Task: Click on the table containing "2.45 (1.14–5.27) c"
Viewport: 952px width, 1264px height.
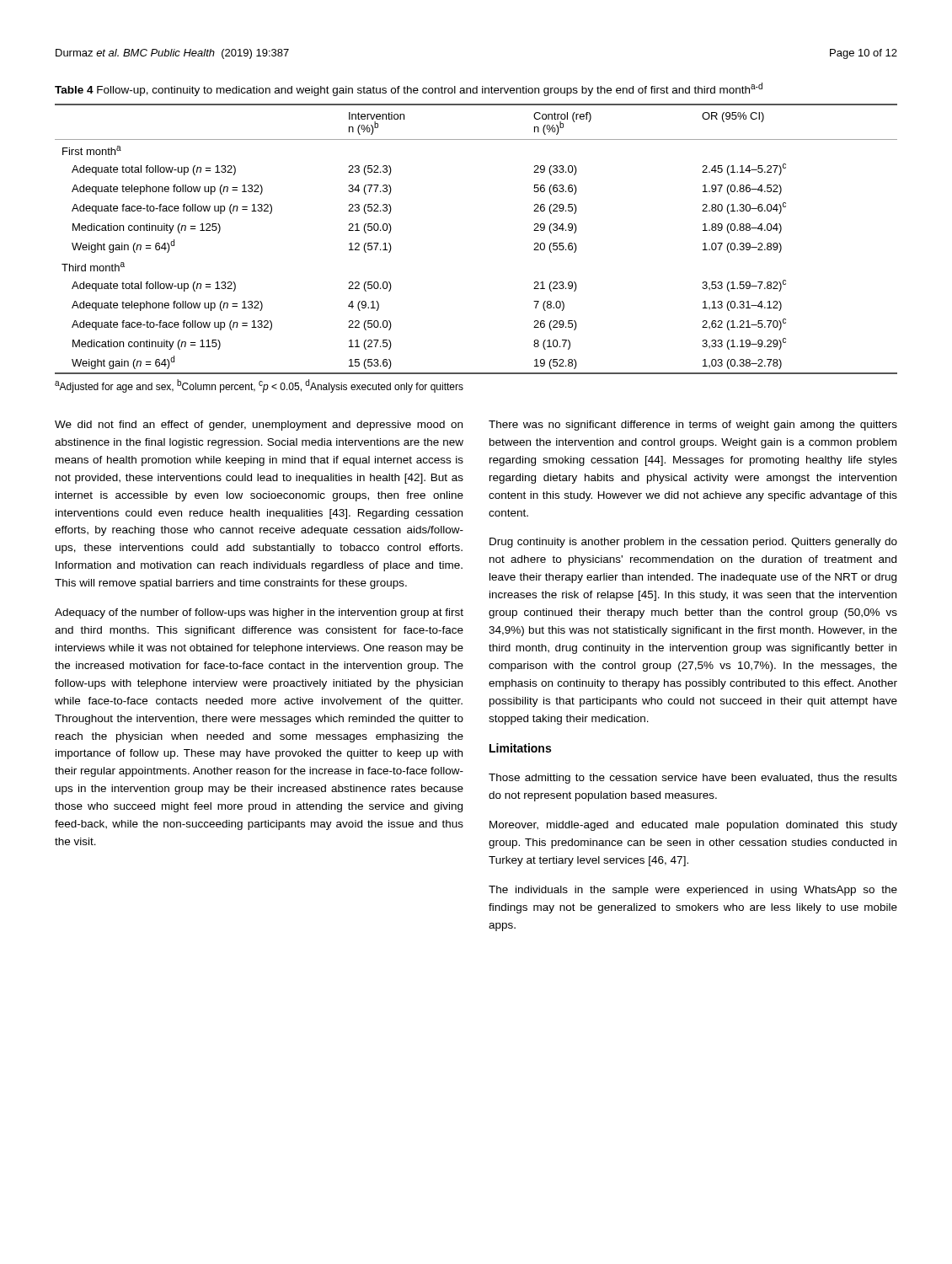Action: click(x=476, y=228)
